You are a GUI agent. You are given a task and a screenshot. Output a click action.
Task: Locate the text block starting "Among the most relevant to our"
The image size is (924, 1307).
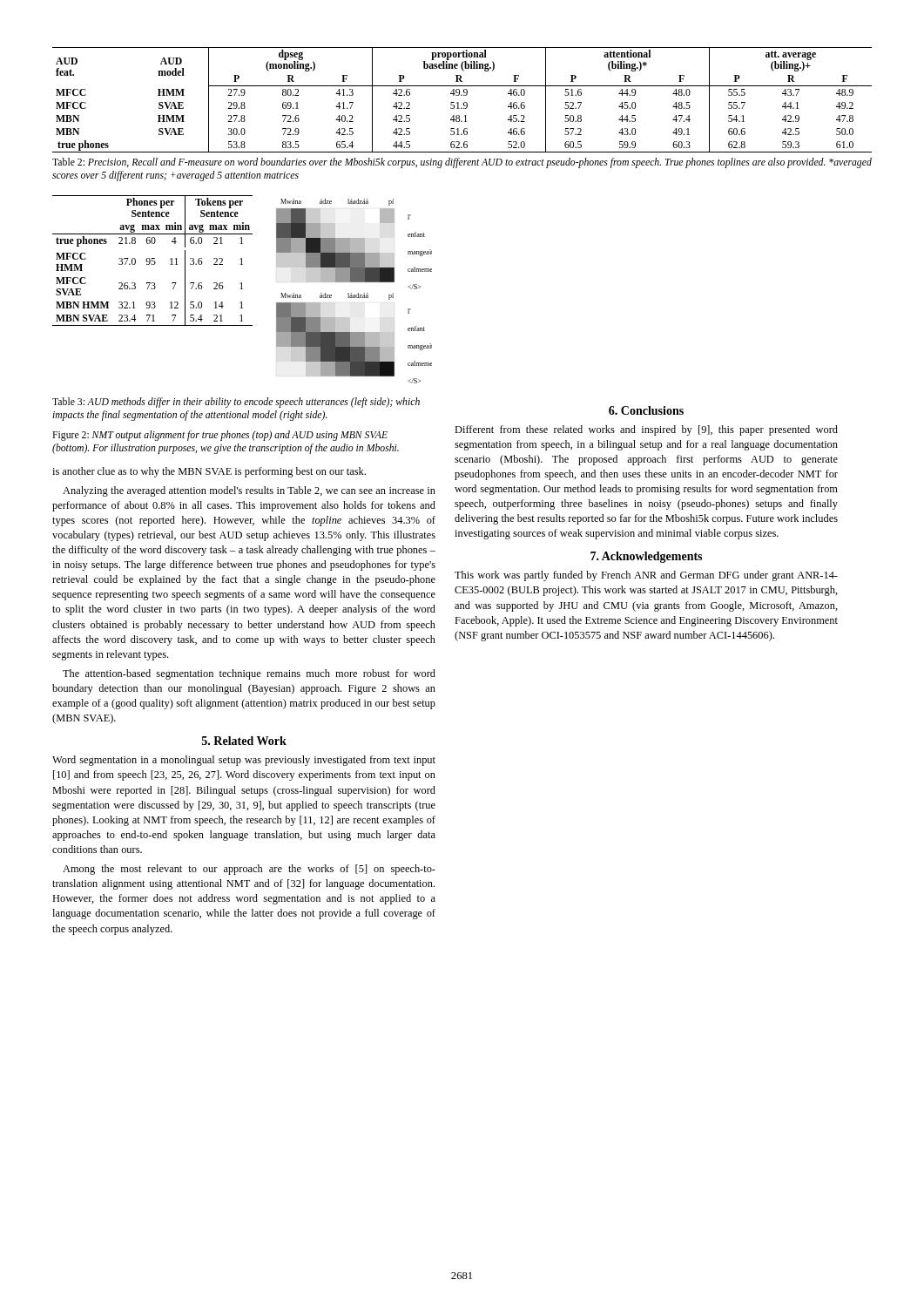click(x=244, y=899)
